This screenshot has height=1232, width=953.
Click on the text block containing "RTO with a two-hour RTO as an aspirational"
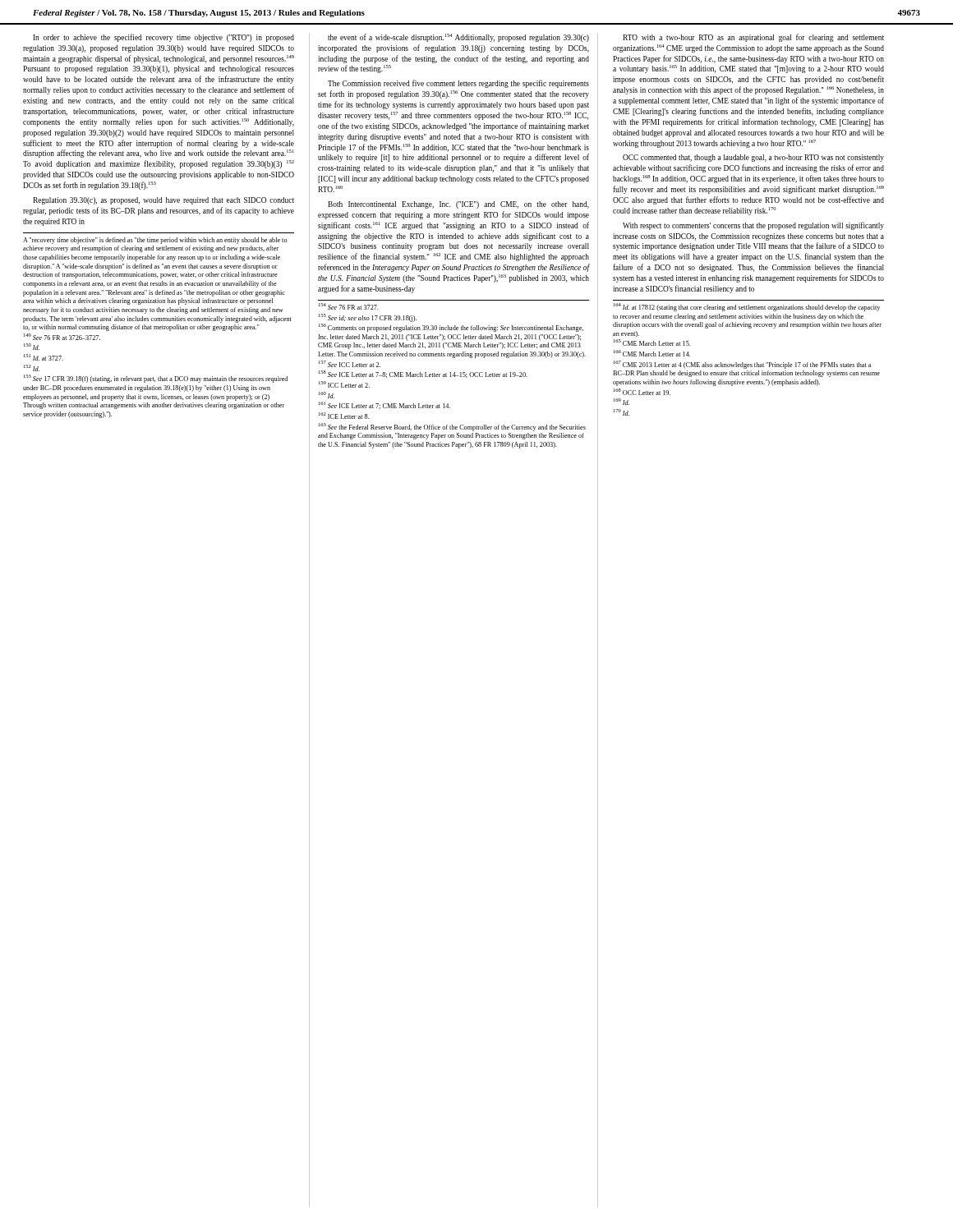pos(748,164)
